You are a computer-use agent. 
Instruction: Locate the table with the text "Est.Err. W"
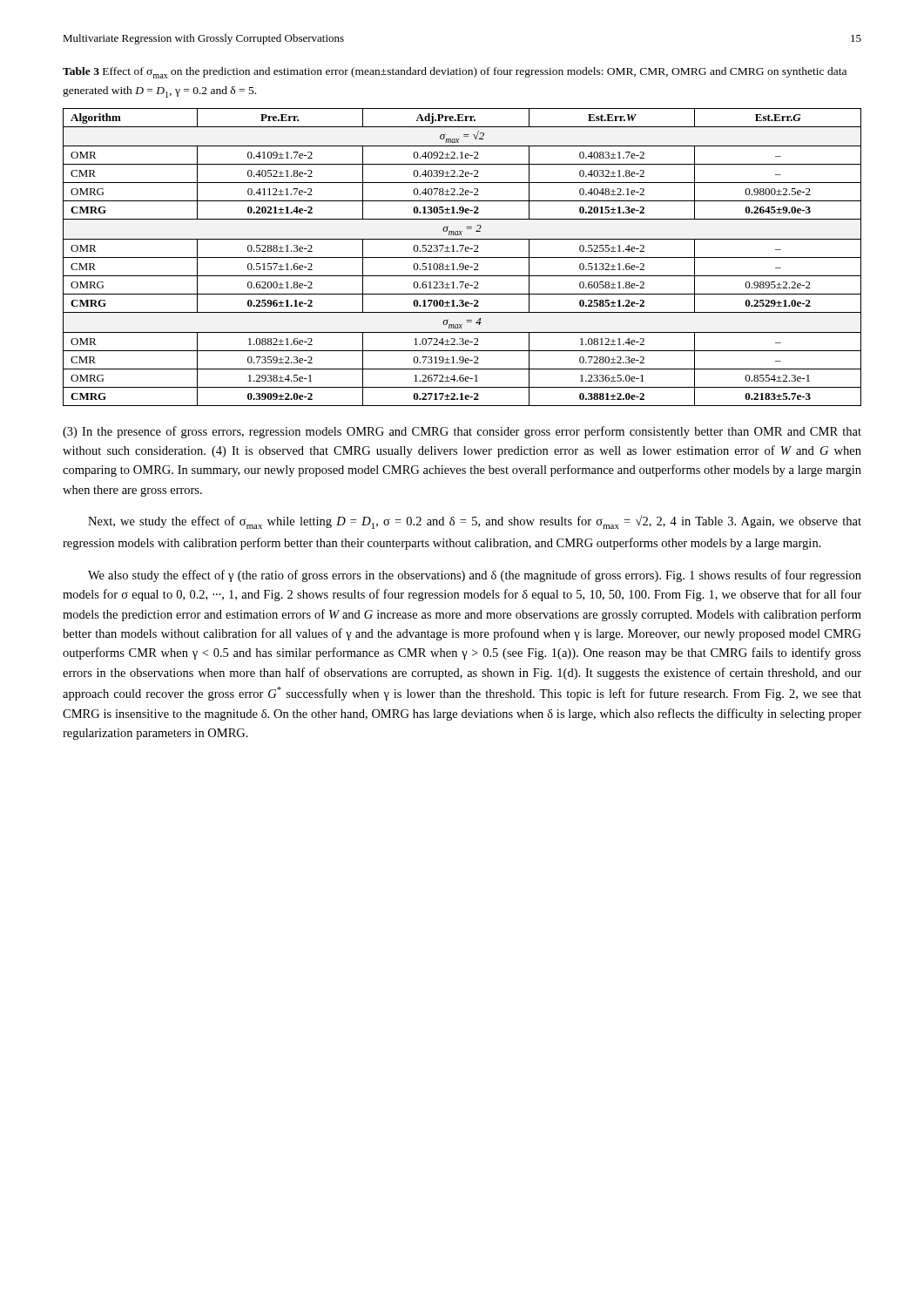tap(462, 257)
